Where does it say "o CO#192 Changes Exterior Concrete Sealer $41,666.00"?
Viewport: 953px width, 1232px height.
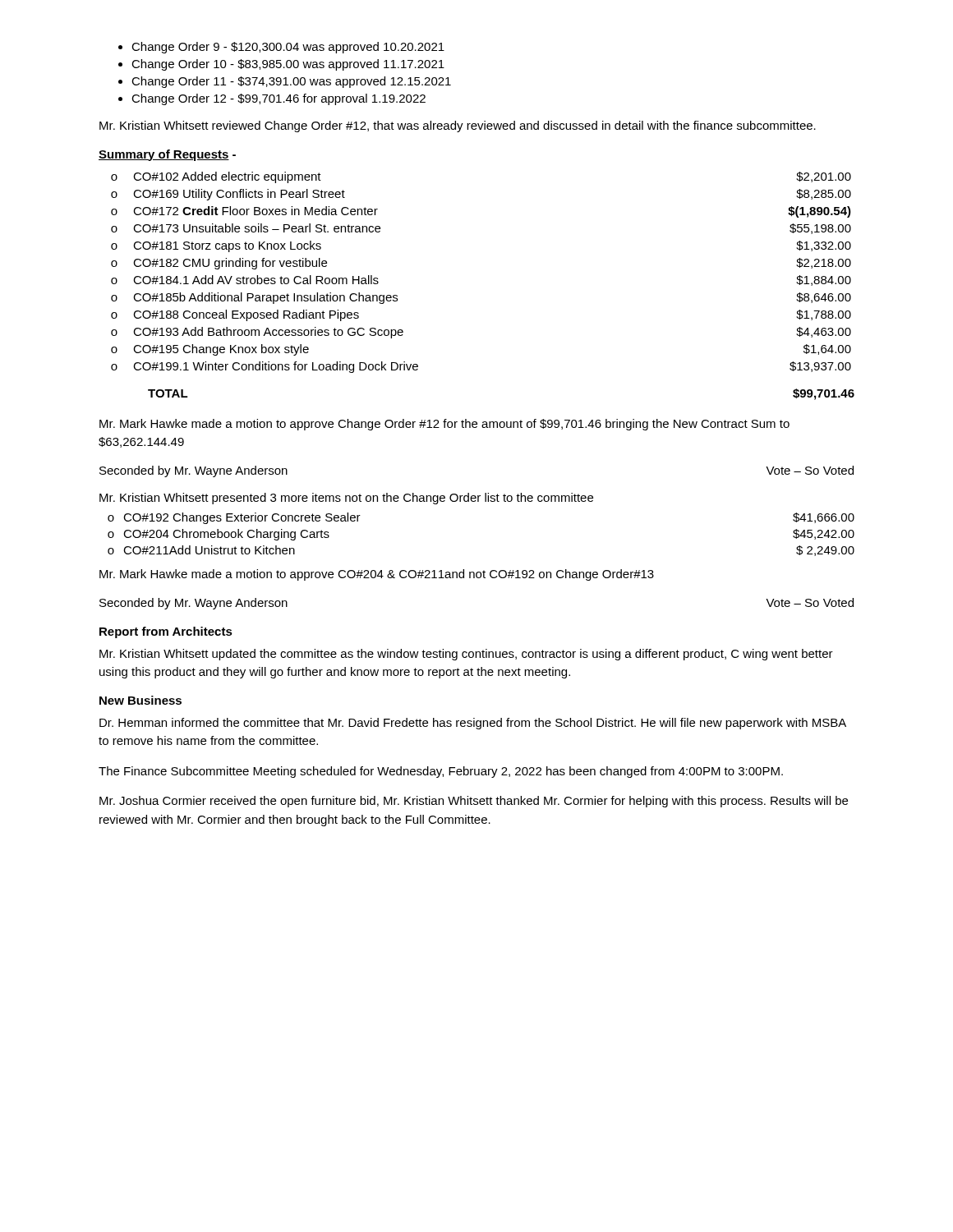(237, 518)
